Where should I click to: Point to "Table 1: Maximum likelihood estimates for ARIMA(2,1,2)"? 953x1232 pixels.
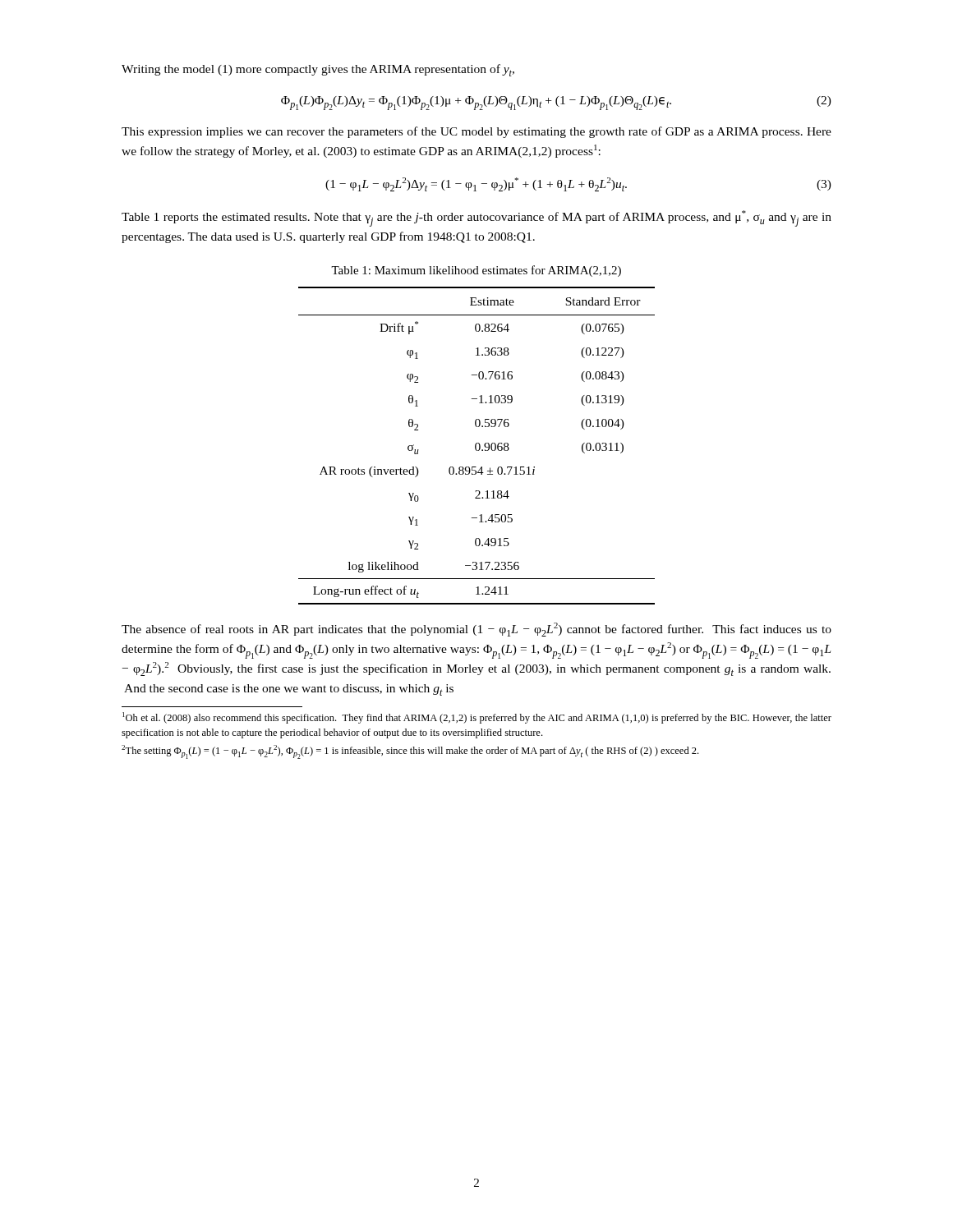point(476,270)
